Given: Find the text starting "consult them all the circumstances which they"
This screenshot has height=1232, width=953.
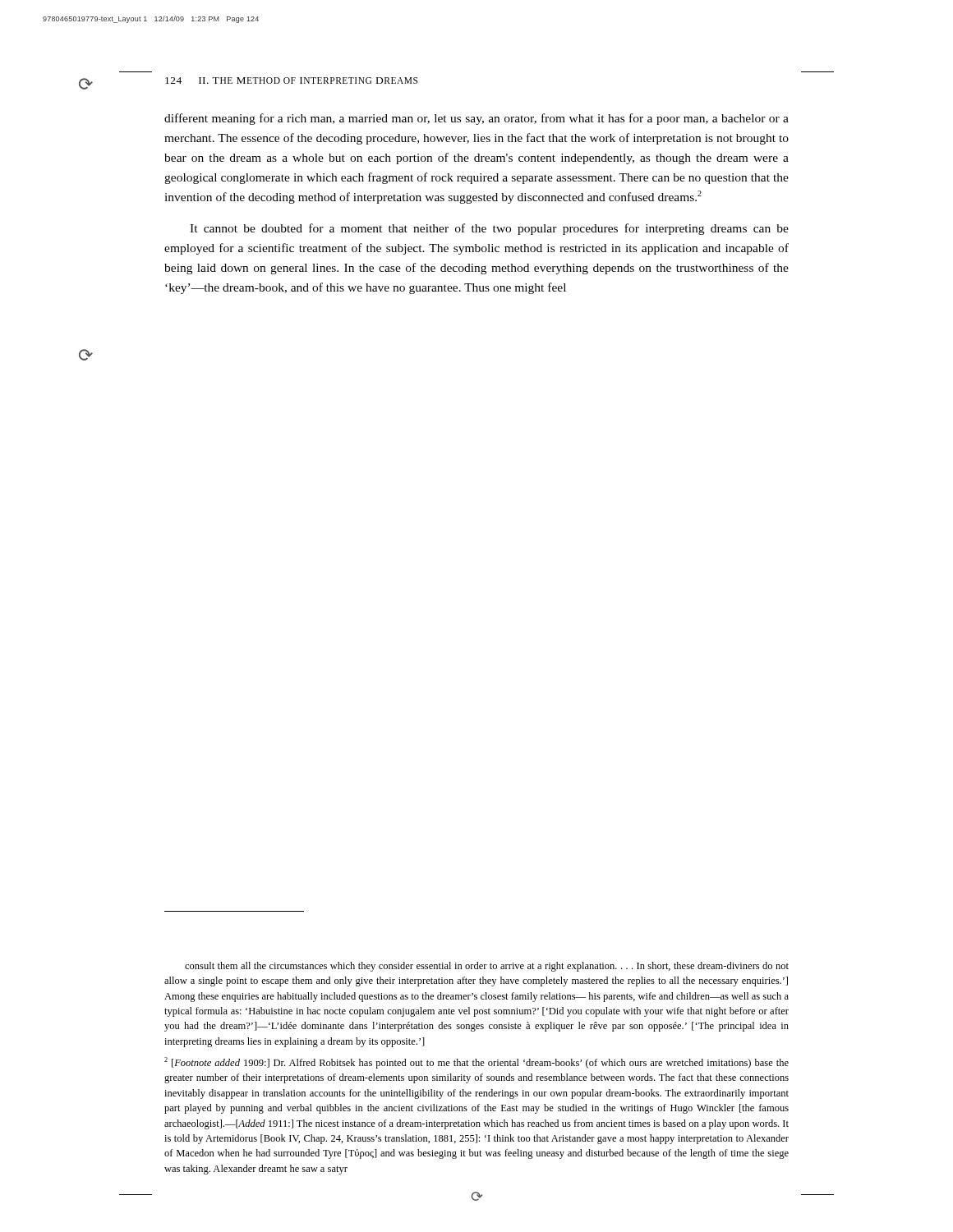Looking at the screenshot, I should point(476,1004).
